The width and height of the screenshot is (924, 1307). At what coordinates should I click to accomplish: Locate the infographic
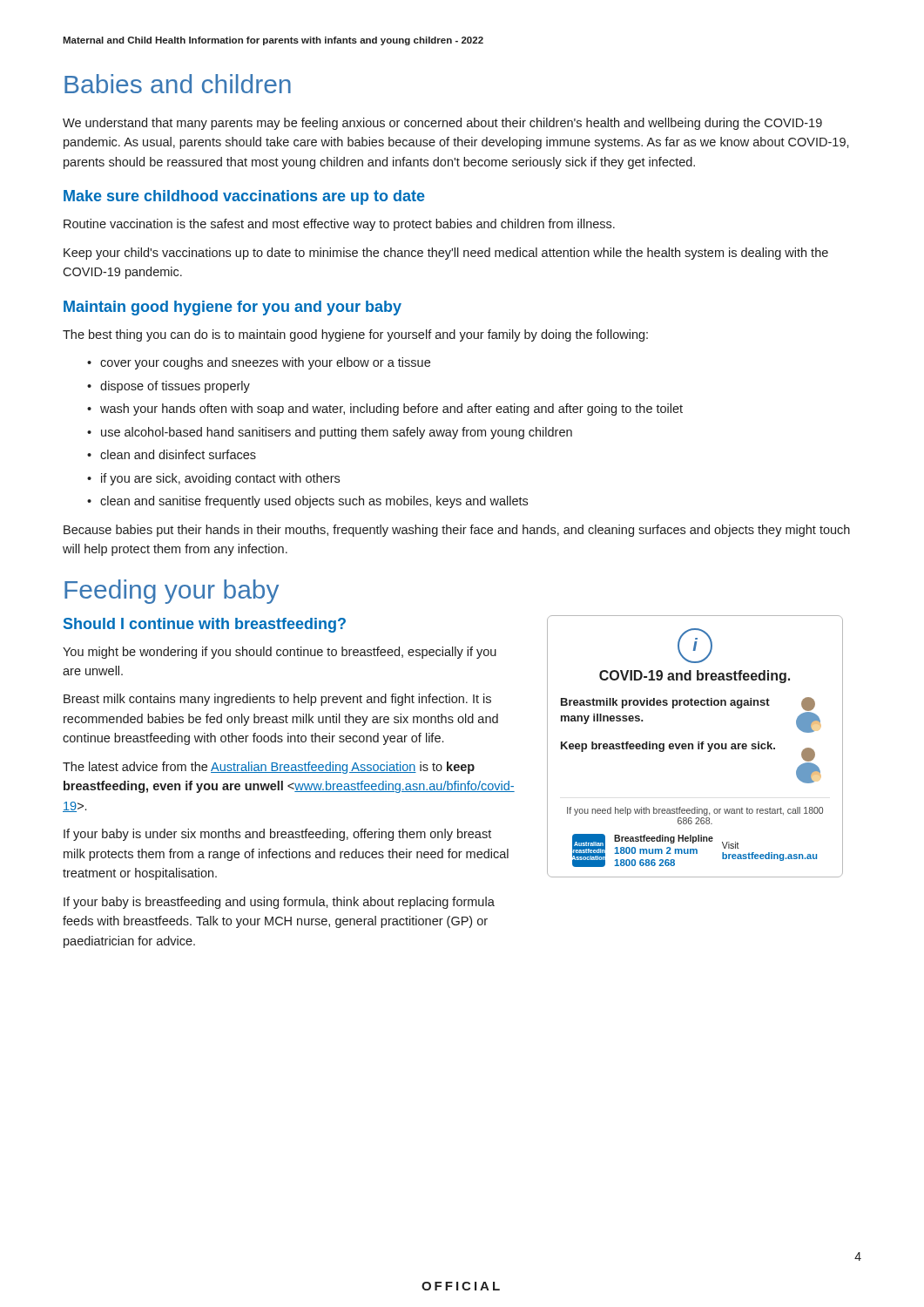click(695, 746)
